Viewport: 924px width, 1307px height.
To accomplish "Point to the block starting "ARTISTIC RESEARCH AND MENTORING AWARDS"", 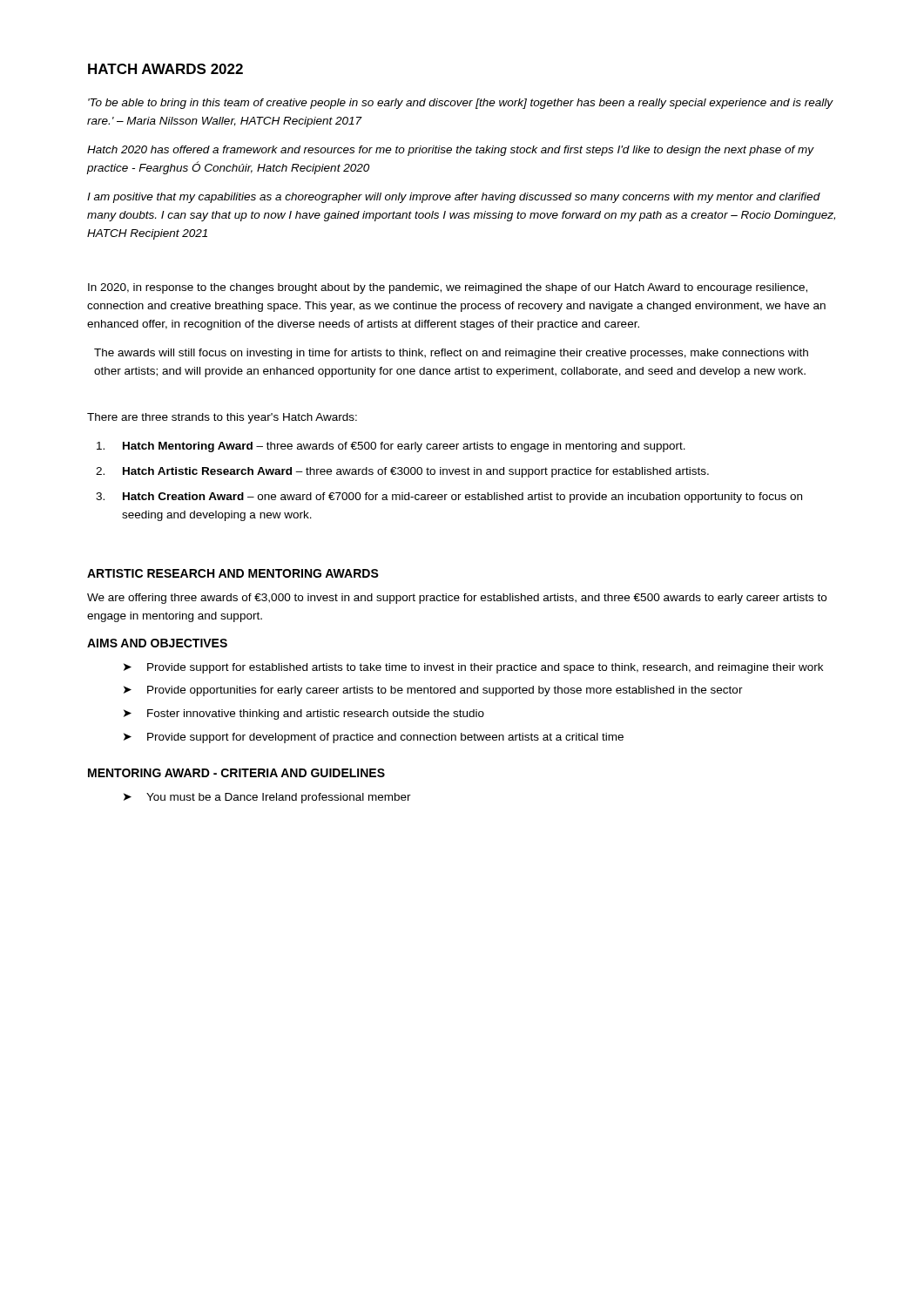I will tap(233, 573).
